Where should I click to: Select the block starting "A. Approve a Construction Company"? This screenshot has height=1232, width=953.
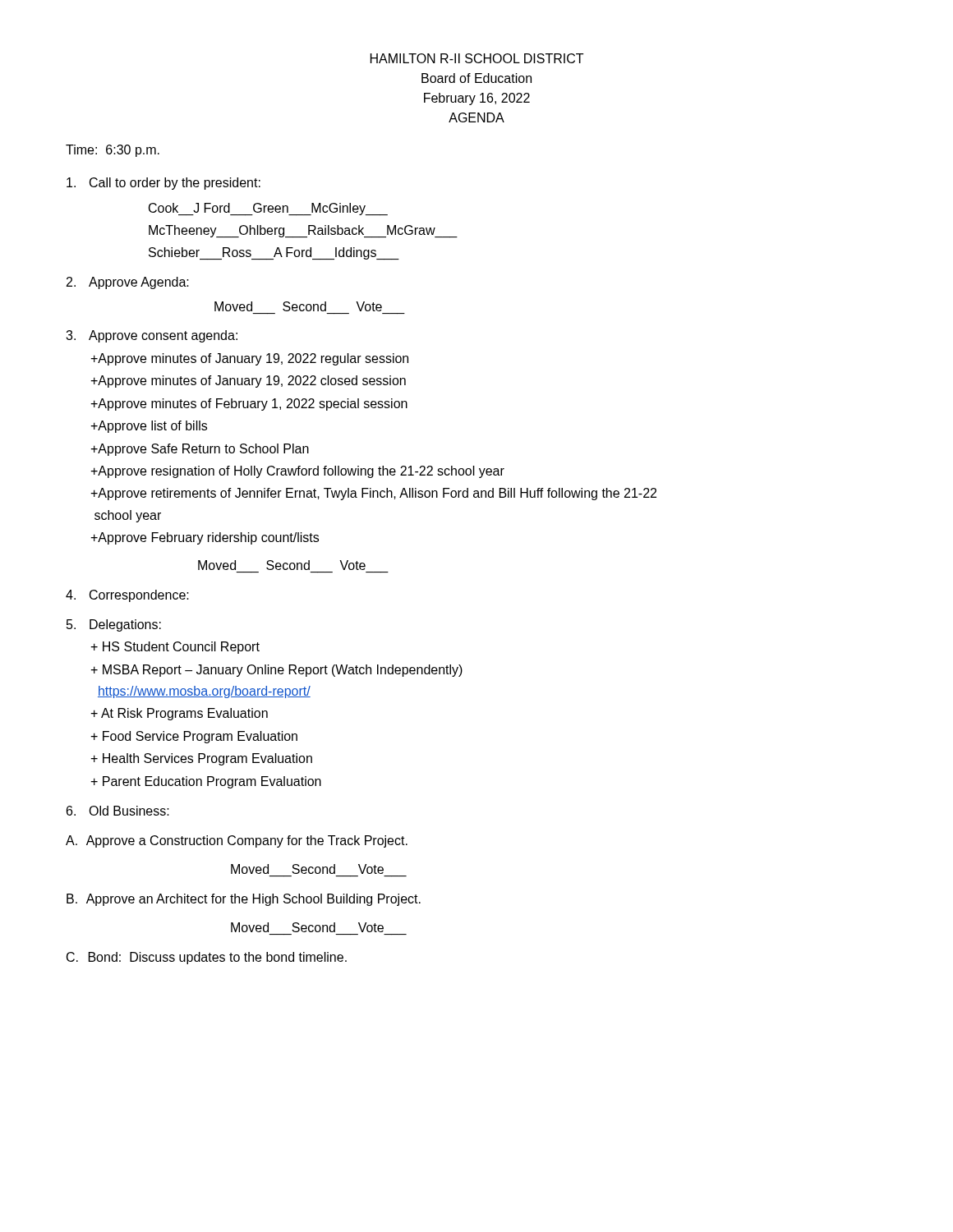[x=237, y=841]
